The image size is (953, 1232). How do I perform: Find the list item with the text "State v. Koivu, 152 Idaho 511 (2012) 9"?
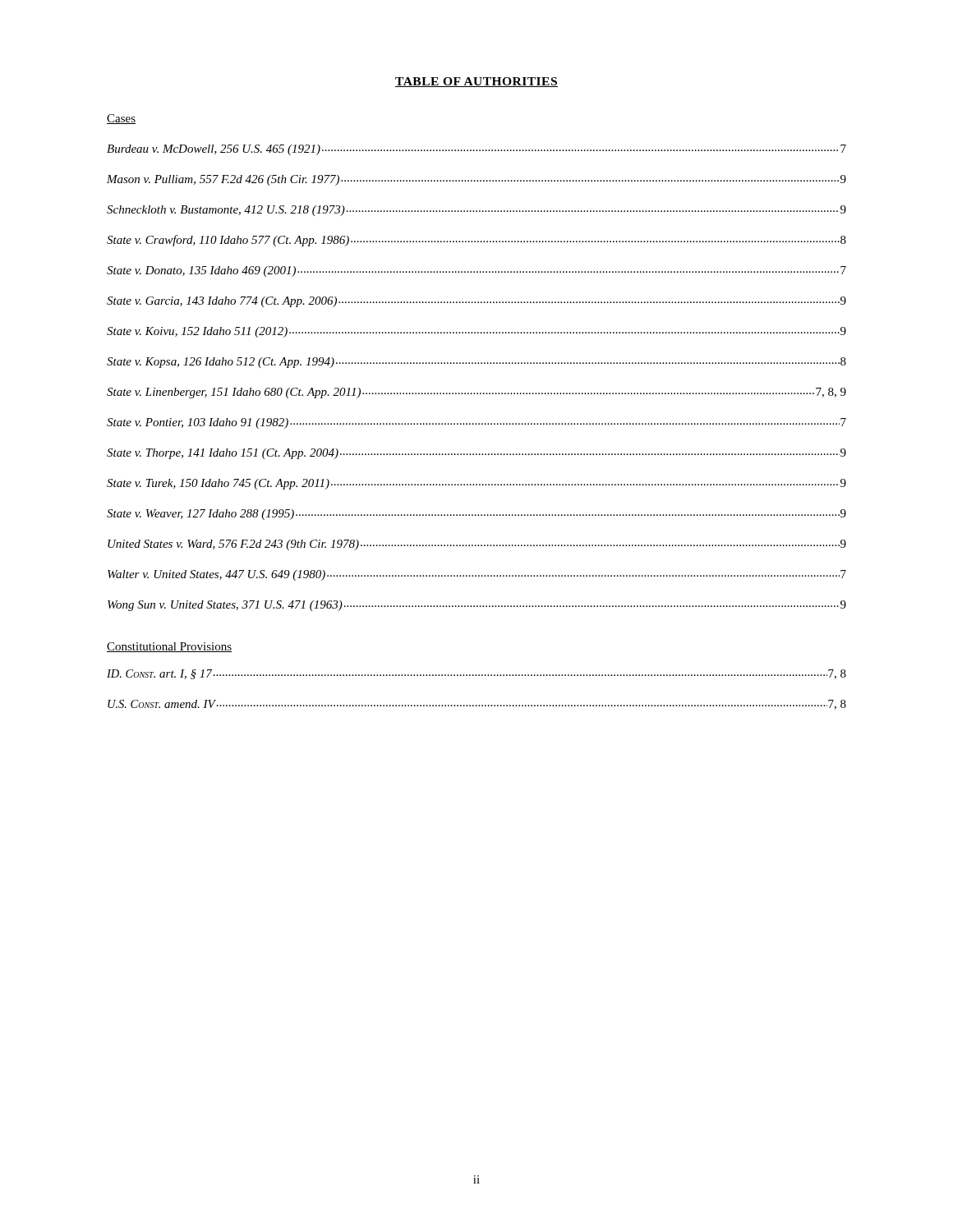pyautogui.click(x=476, y=331)
